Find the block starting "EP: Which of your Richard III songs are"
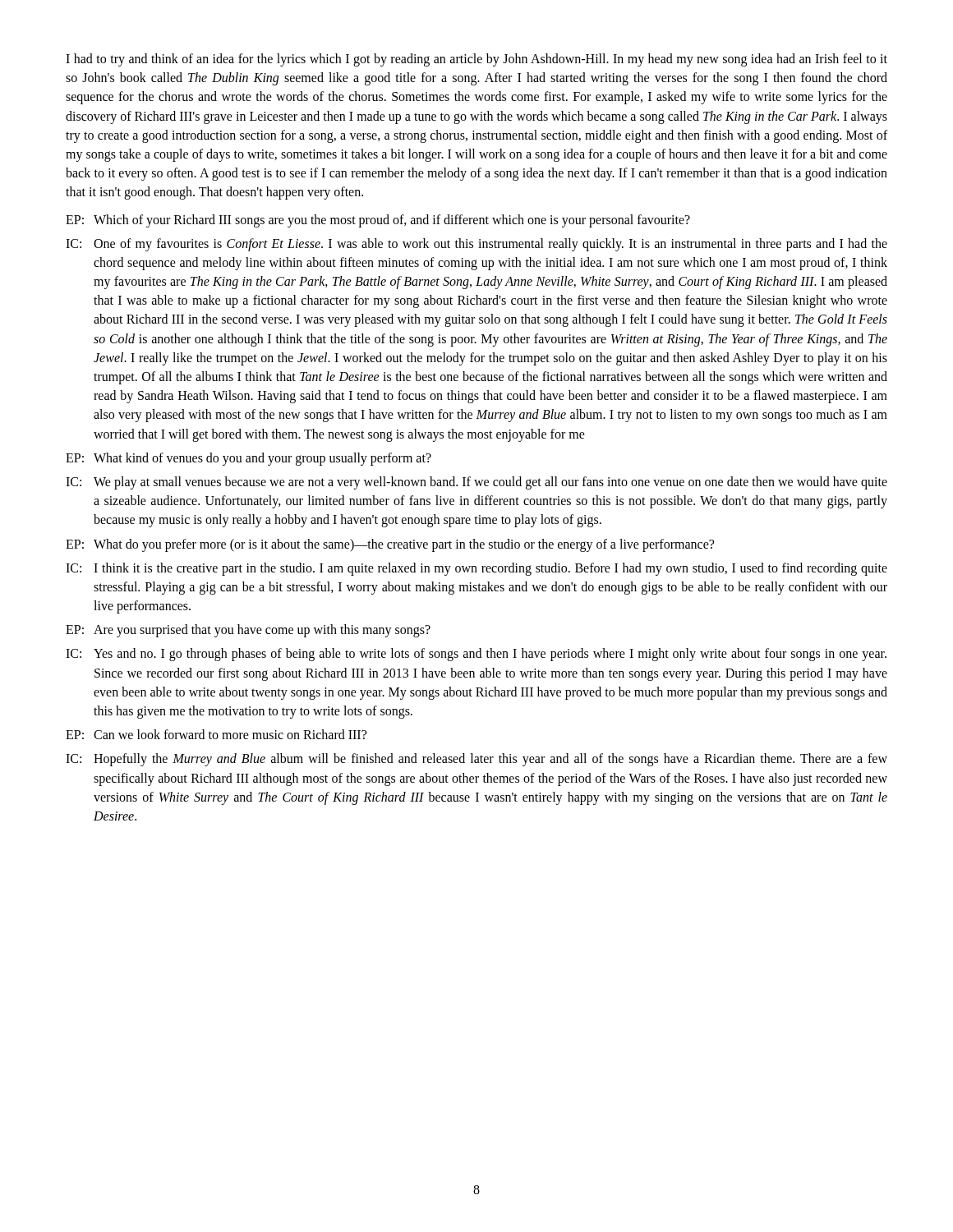Screen dimensions: 1232x953 (x=476, y=219)
